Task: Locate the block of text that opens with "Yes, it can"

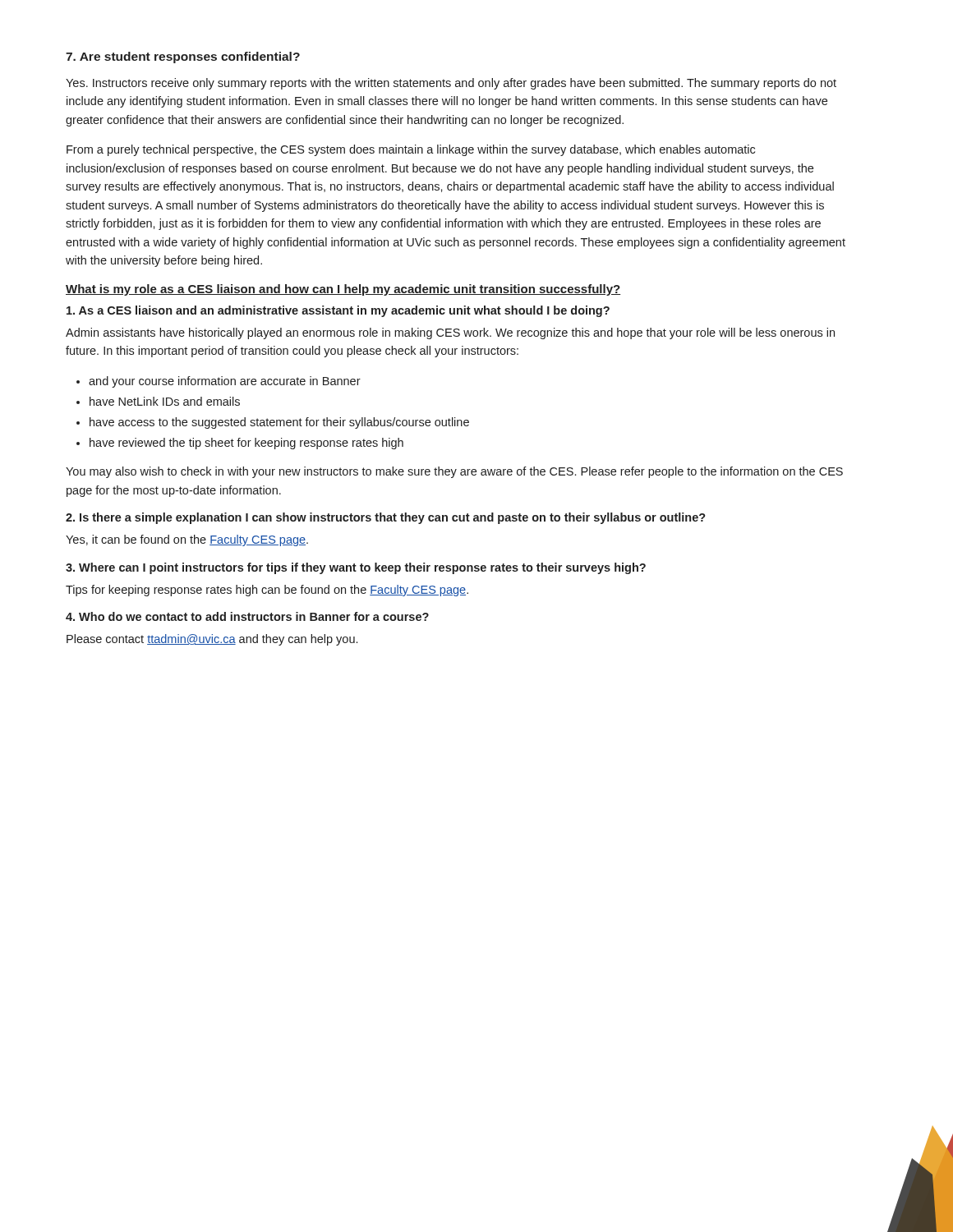Action: [187, 540]
